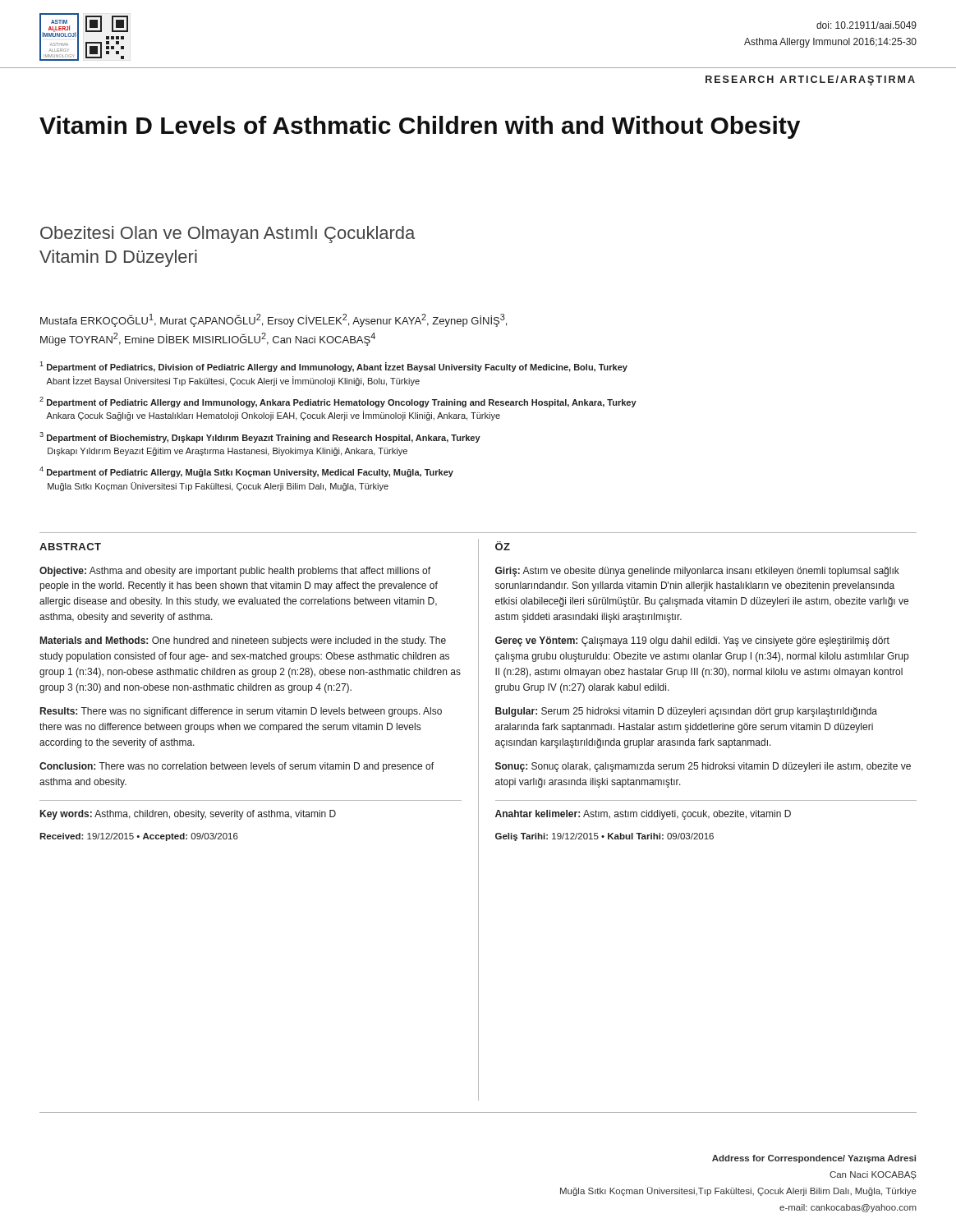Find the block on this page that starts "Giriş: Astım ve obesite"
Viewport: 956px width, 1232px height.
click(x=702, y=594)
